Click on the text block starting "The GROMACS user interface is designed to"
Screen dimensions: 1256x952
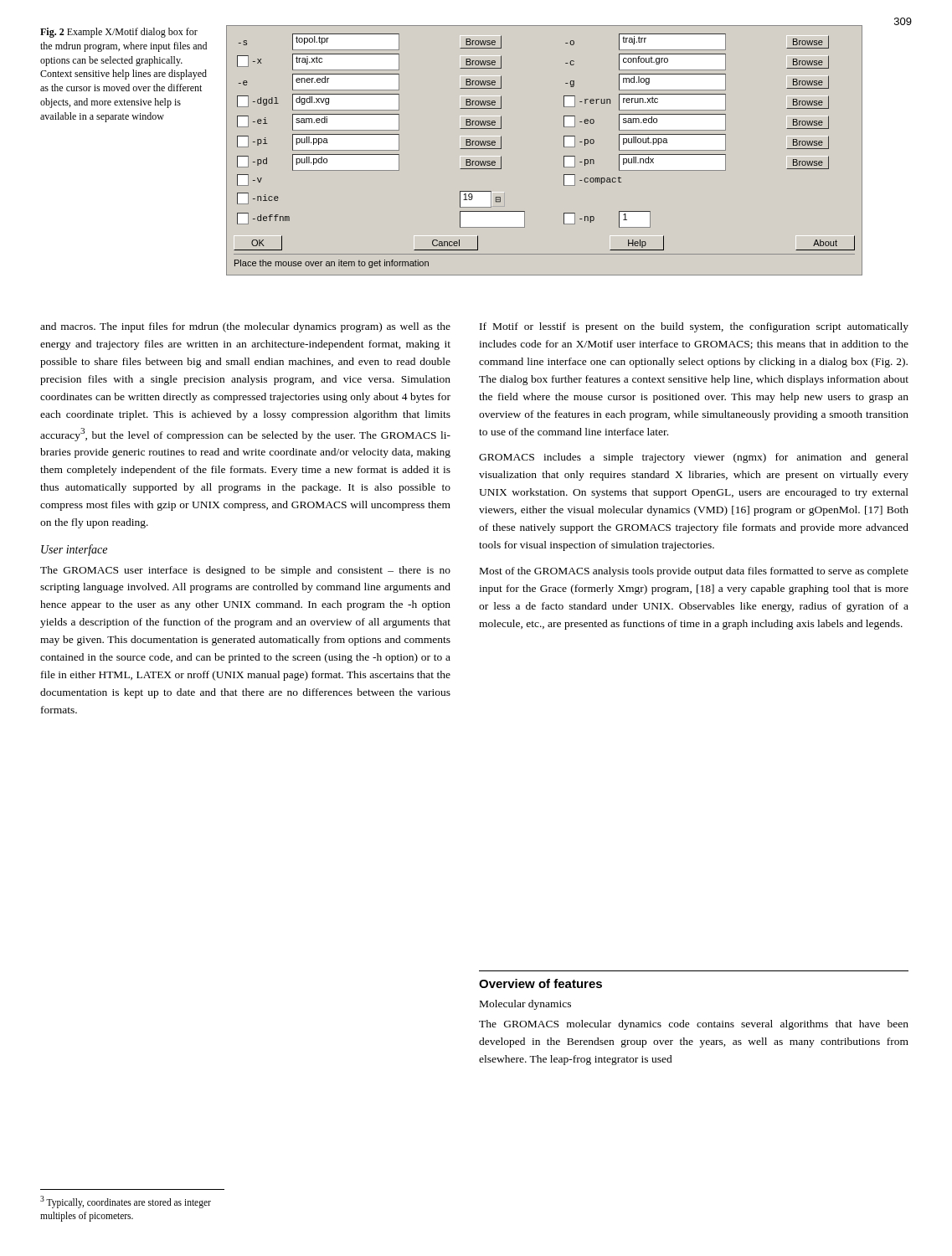(x=245, y=640)
